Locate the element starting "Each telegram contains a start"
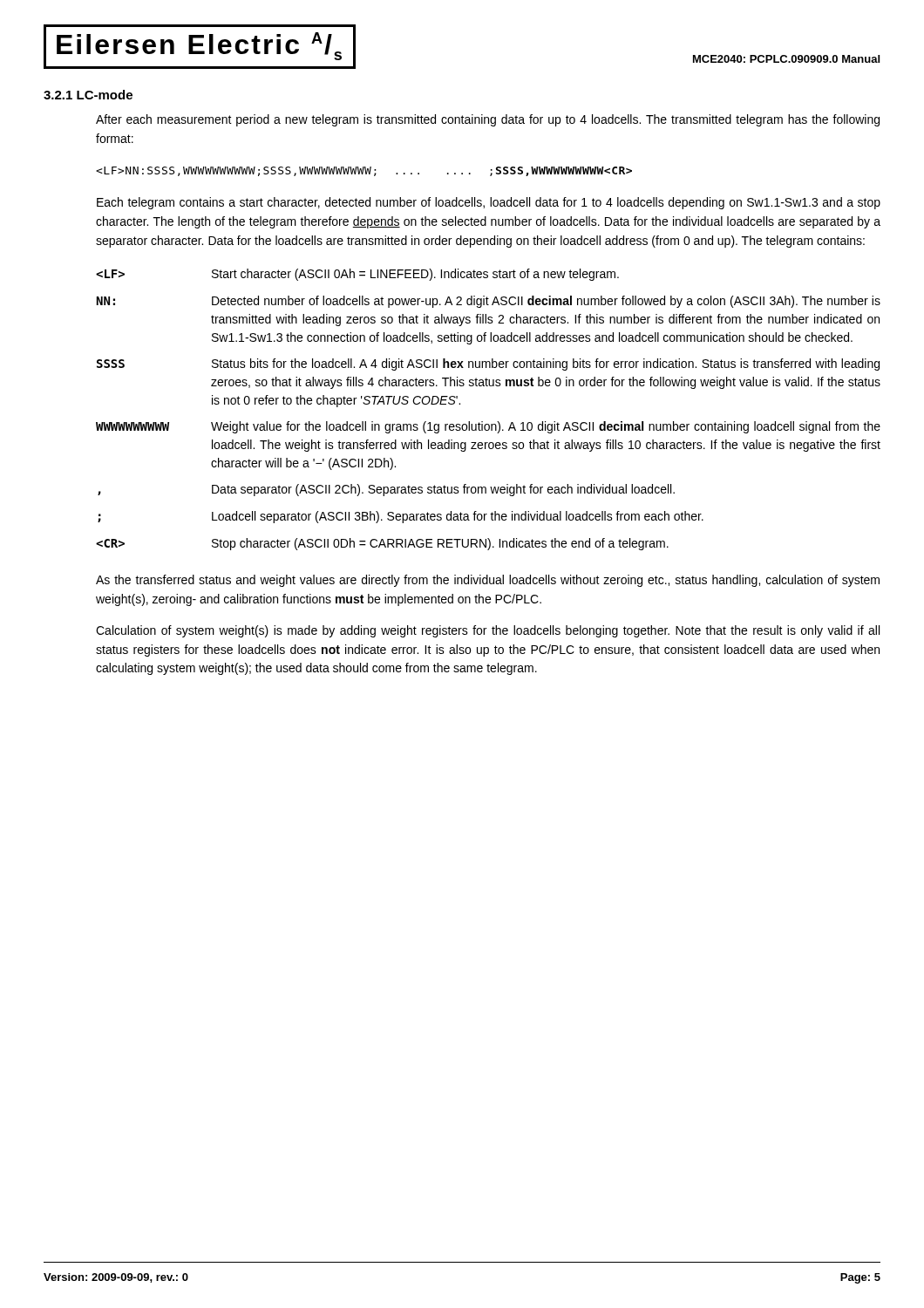 (x=488, y=222)
